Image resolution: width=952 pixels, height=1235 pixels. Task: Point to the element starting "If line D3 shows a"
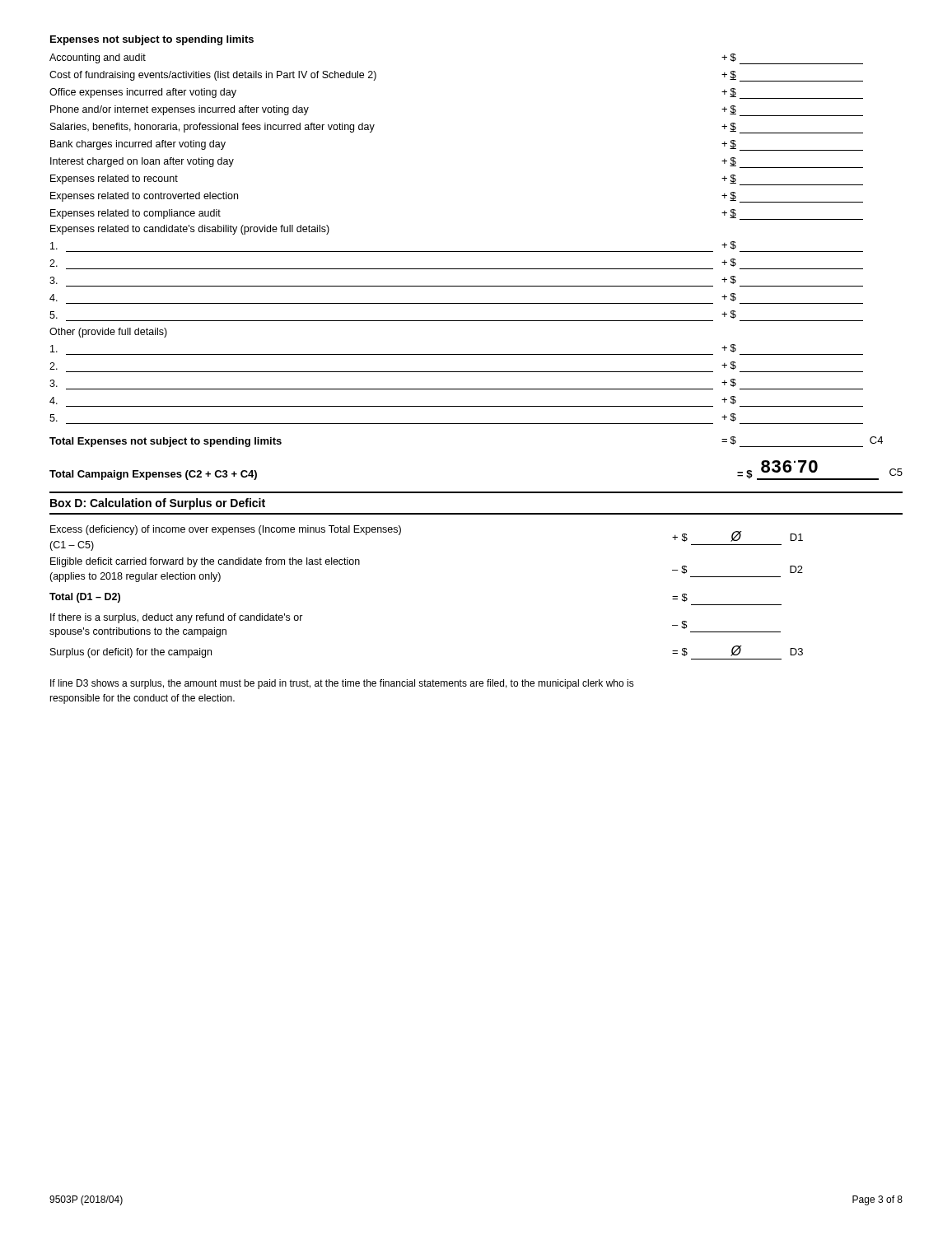(x=342, y=691)
